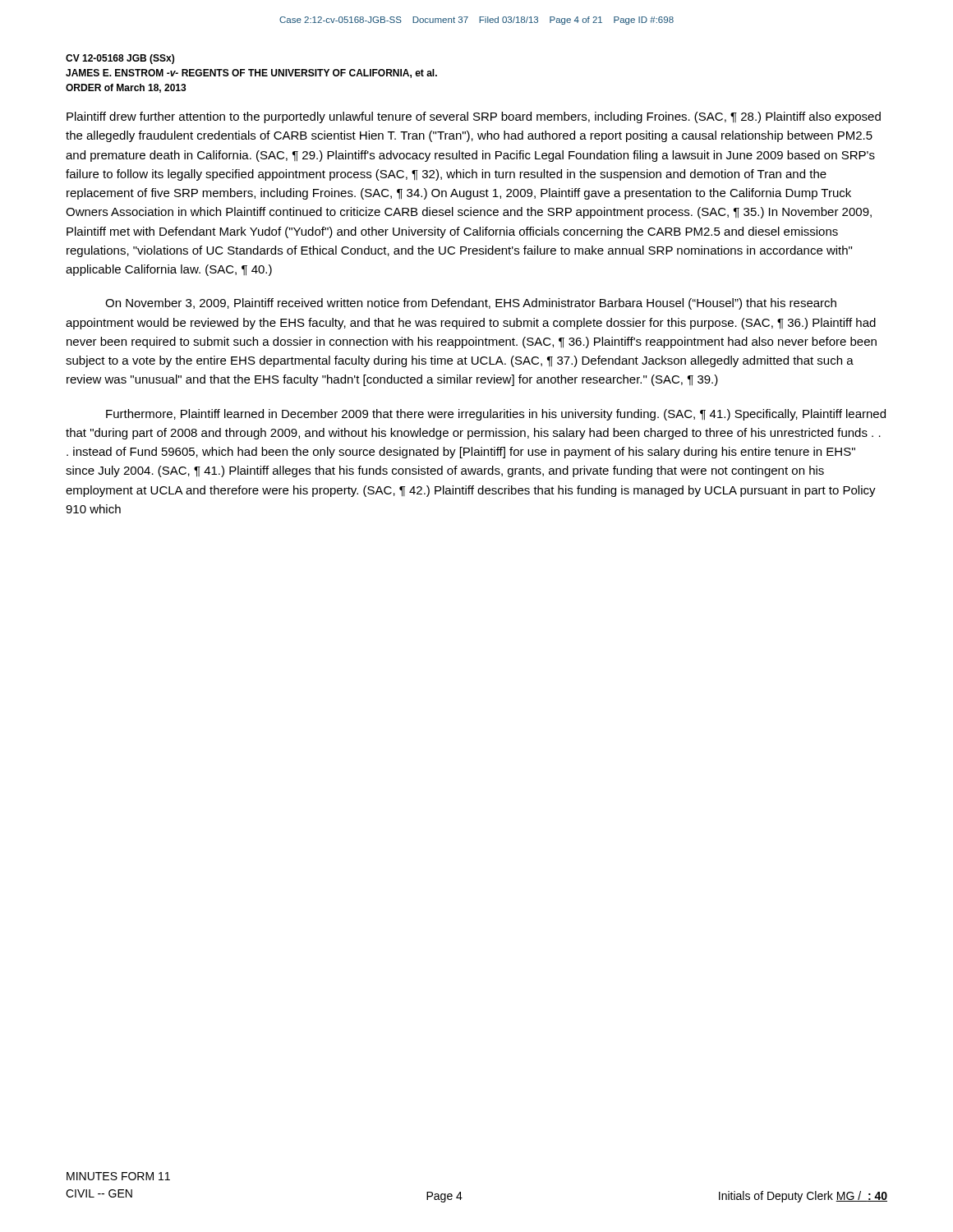Screen dimensions: 1232x953
Task: Locate the block of text that opens with "CV 12-05168 JGB (SSx) JAMES E. ENSTROM -v-"
Action: click(x=252, y=73)
